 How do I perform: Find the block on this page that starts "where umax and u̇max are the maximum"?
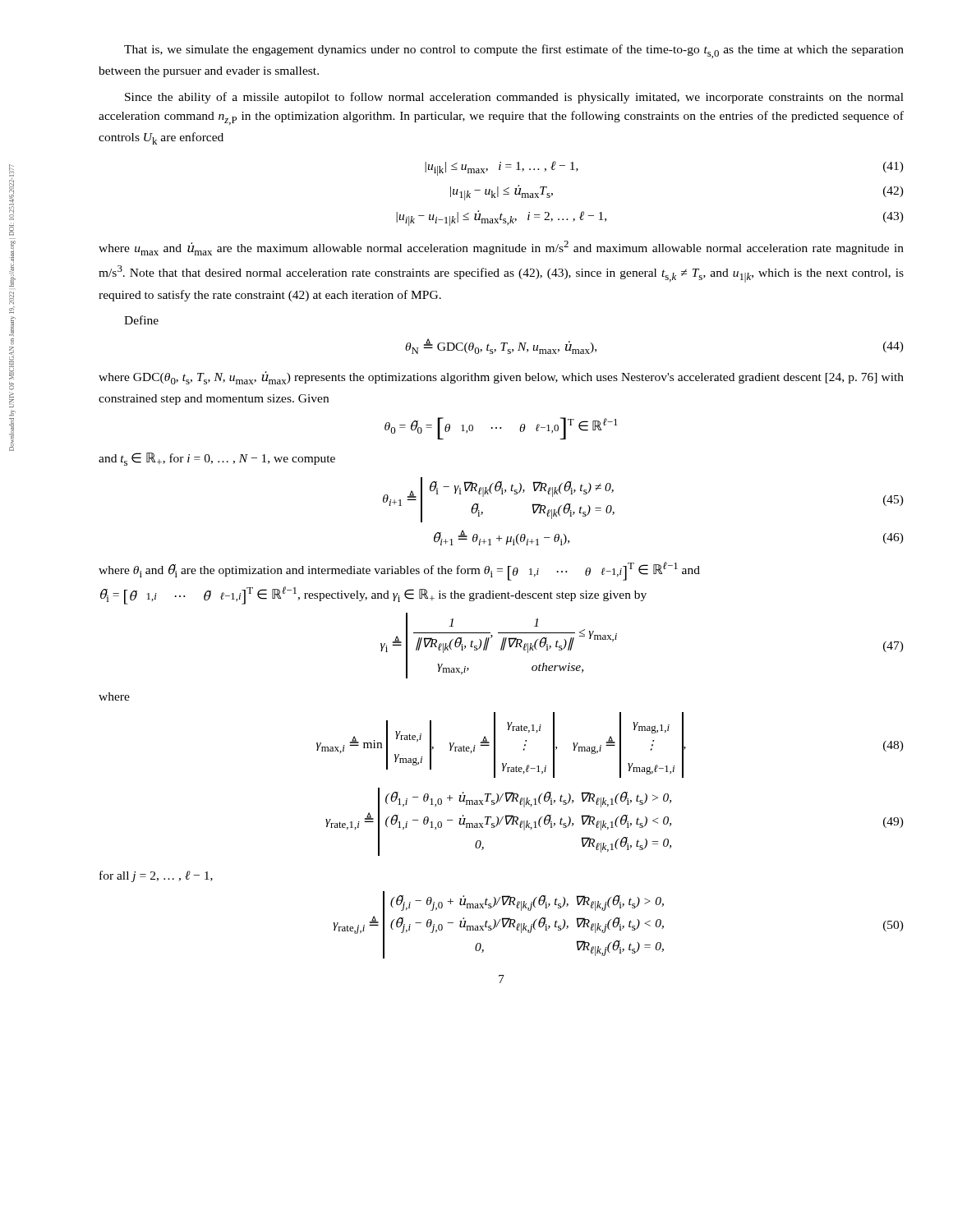[501, 270]
